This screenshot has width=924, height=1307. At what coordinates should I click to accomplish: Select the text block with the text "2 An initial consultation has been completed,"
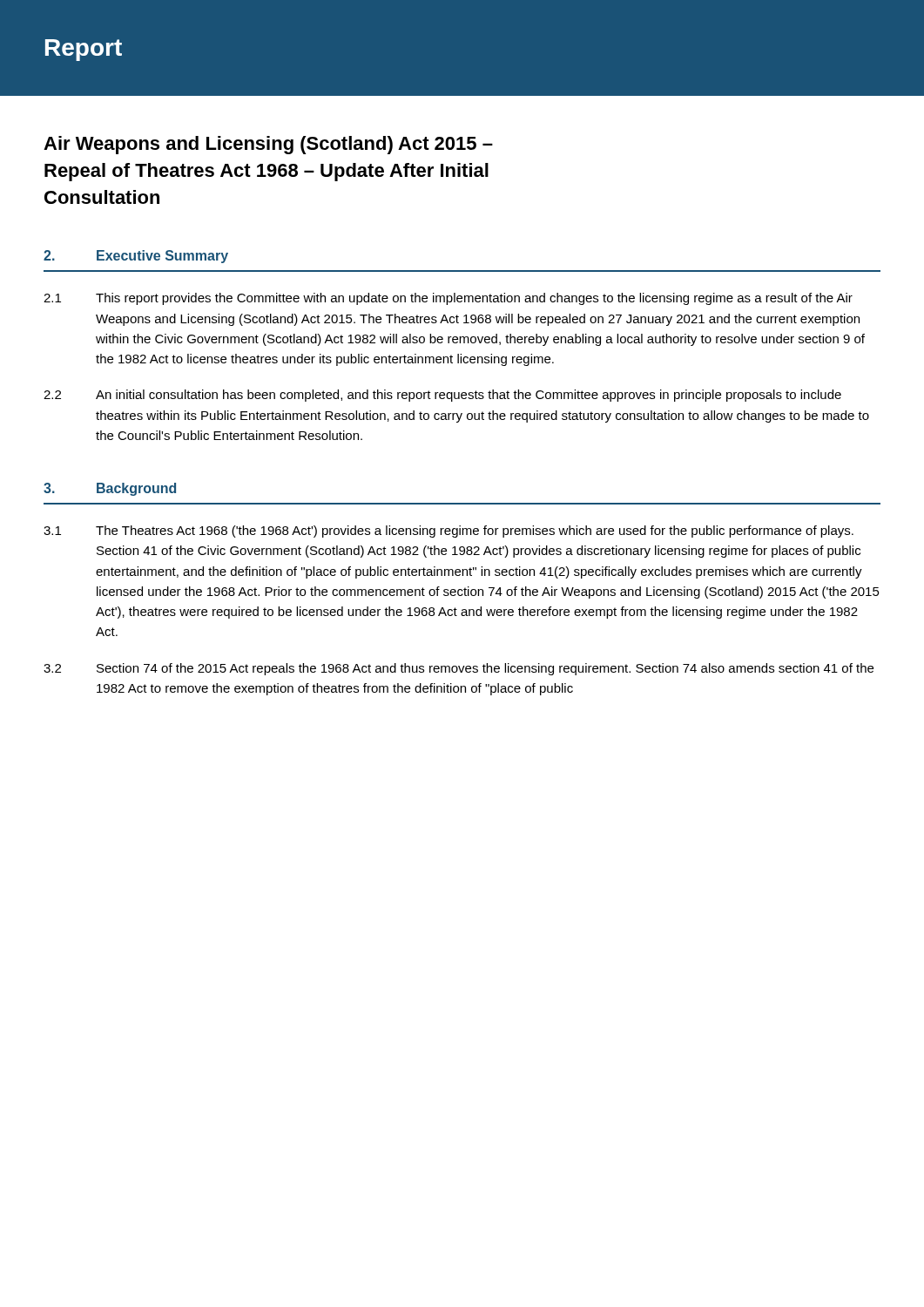(x=462, y=415)
